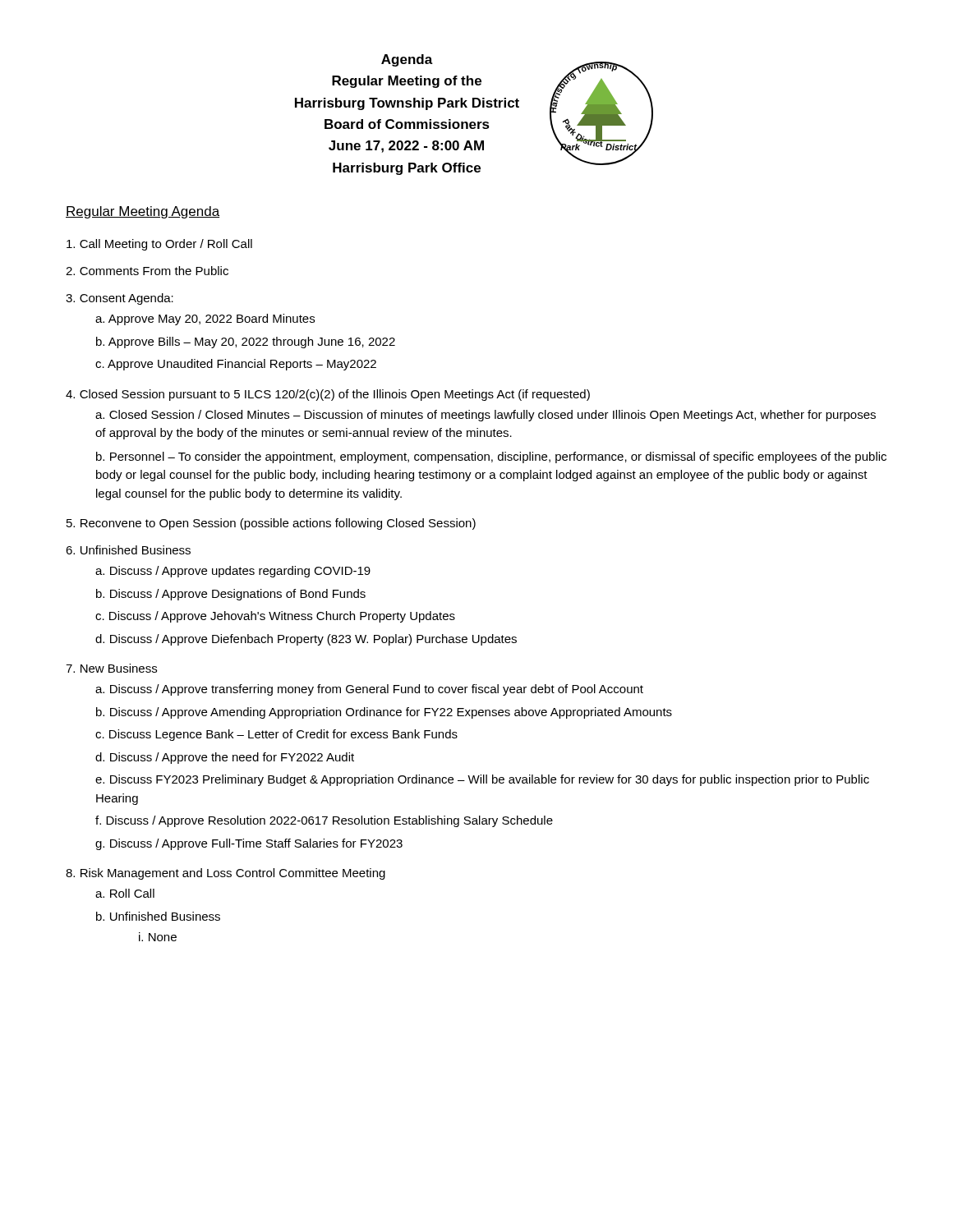Select the list item containing "4. Closed Session pursuant to"

click(328, 393)
